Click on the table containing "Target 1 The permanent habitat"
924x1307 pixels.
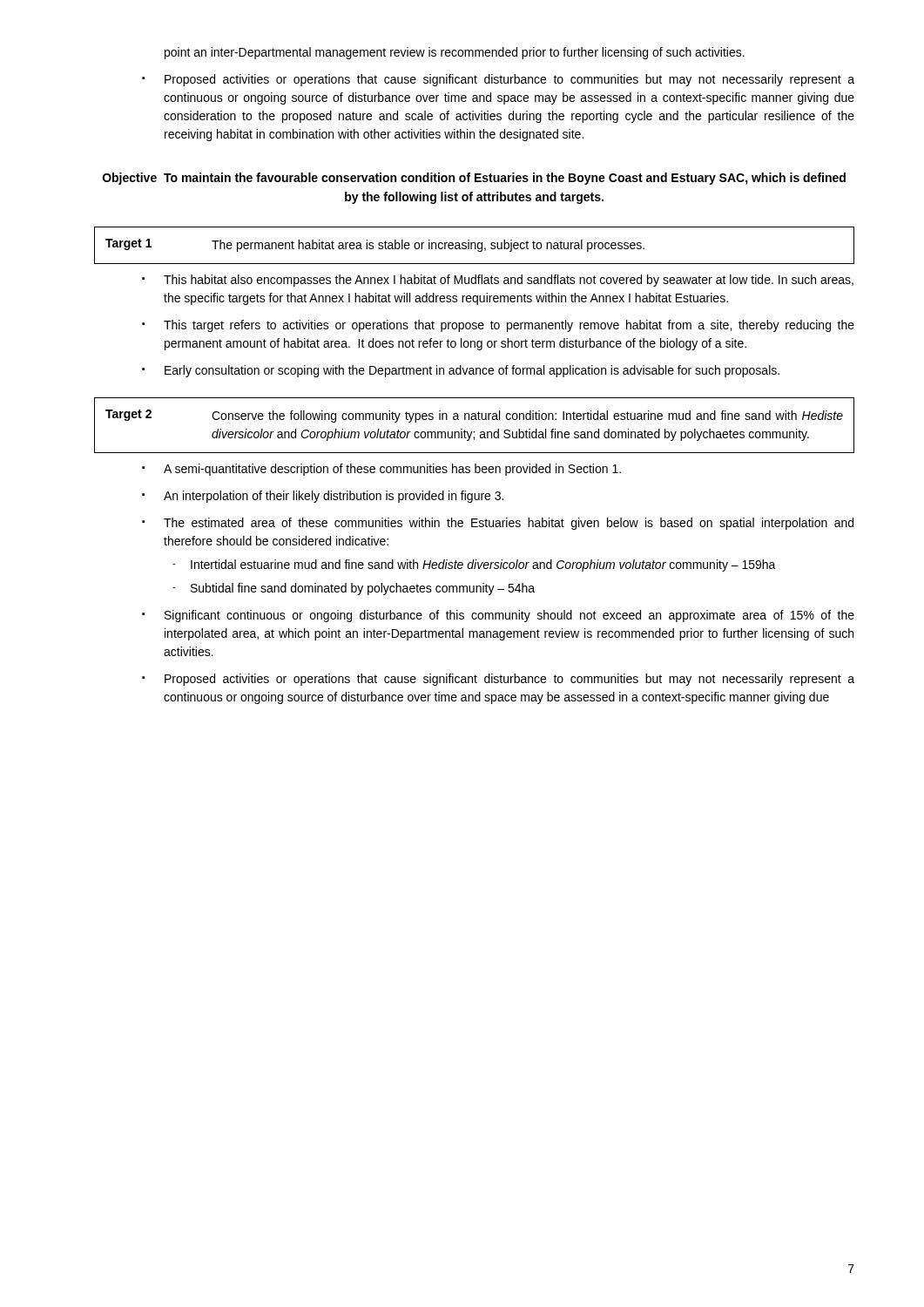click(x=474, y=245)
